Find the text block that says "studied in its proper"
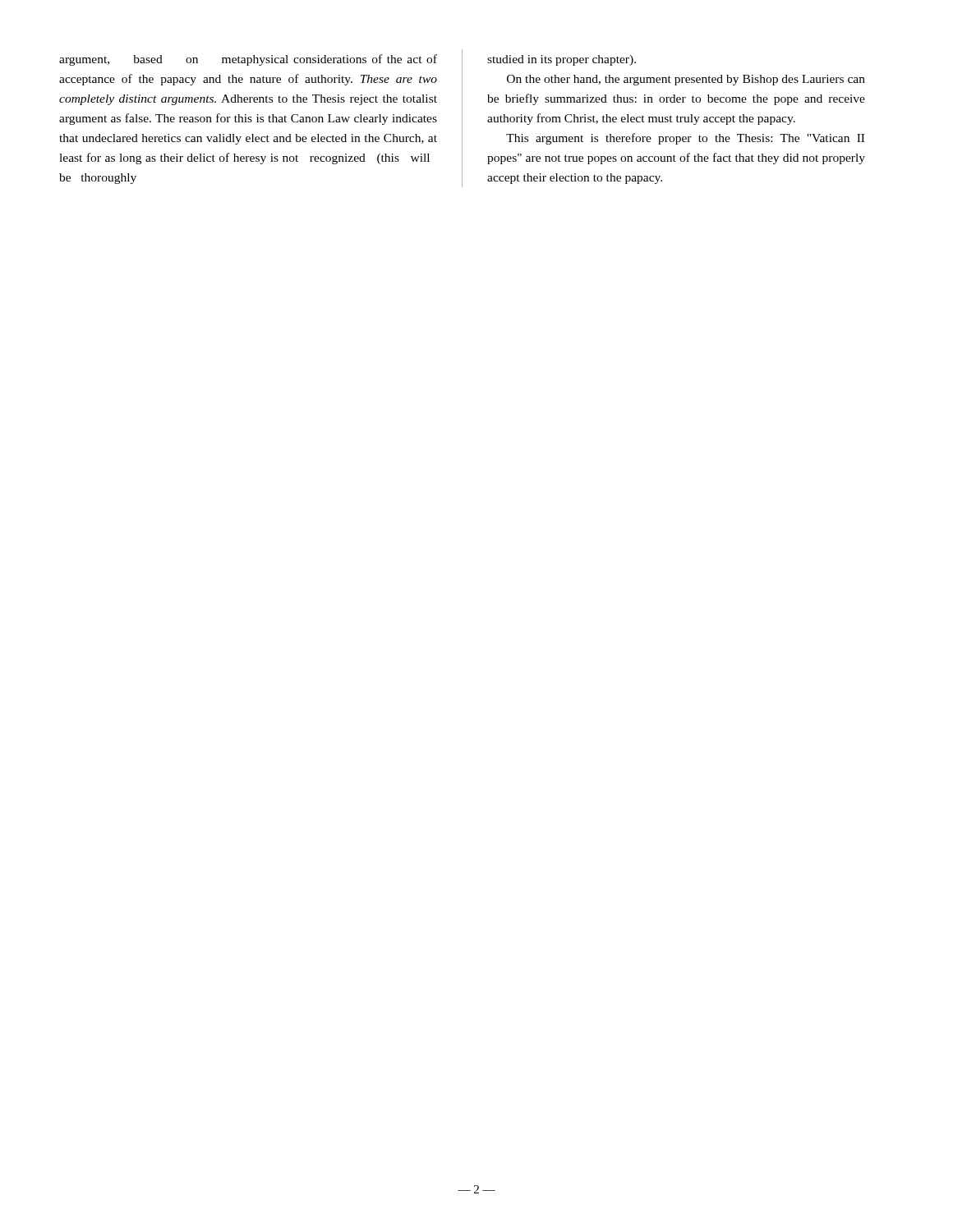953x1232 pixels. tap(676, 118)
